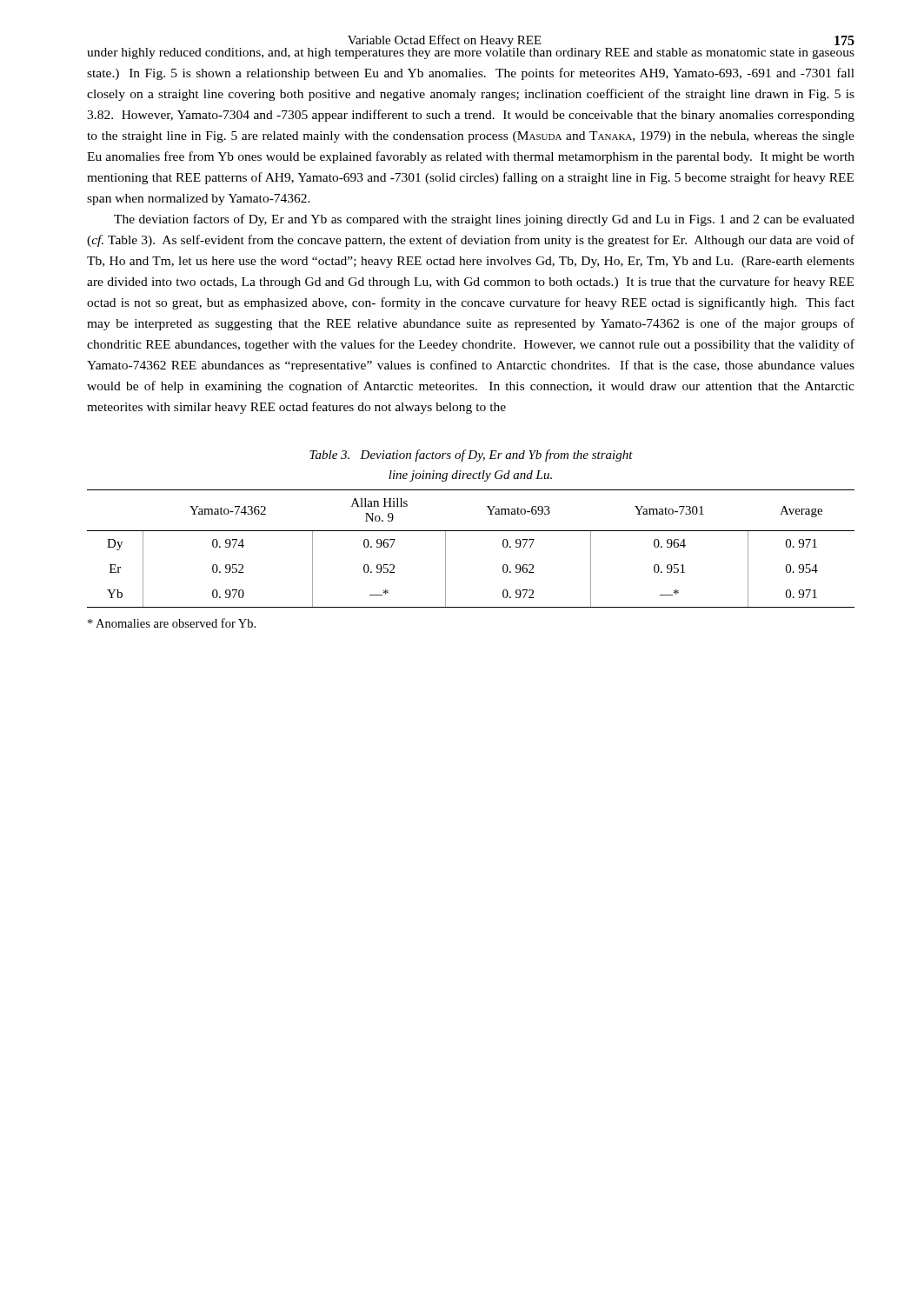Locate the block starting "under highly reduced conditions, and, at high temperatures"

click(471, 125)
